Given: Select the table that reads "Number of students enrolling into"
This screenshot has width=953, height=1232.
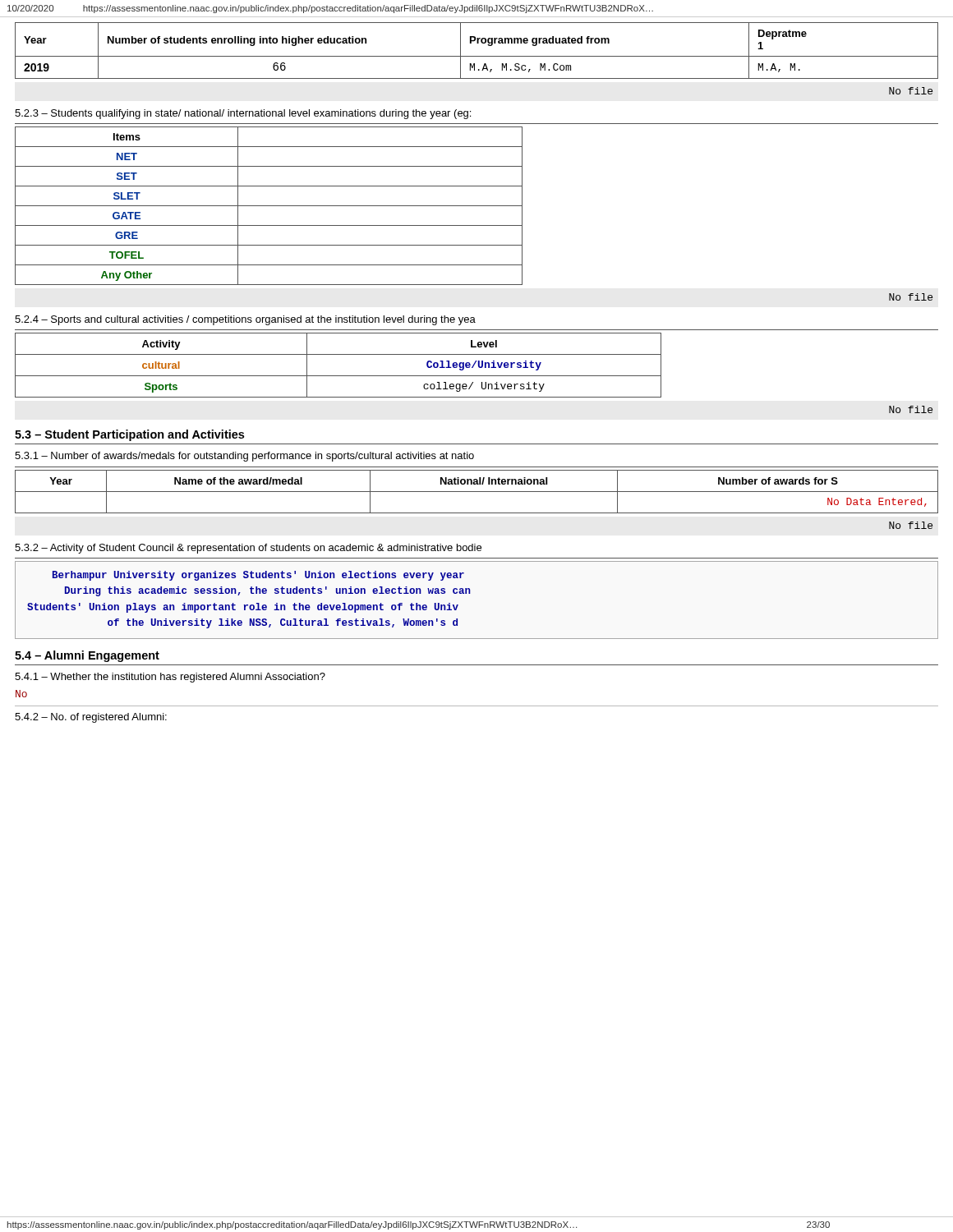Looking at the screenshot, I should click(476, 51).
